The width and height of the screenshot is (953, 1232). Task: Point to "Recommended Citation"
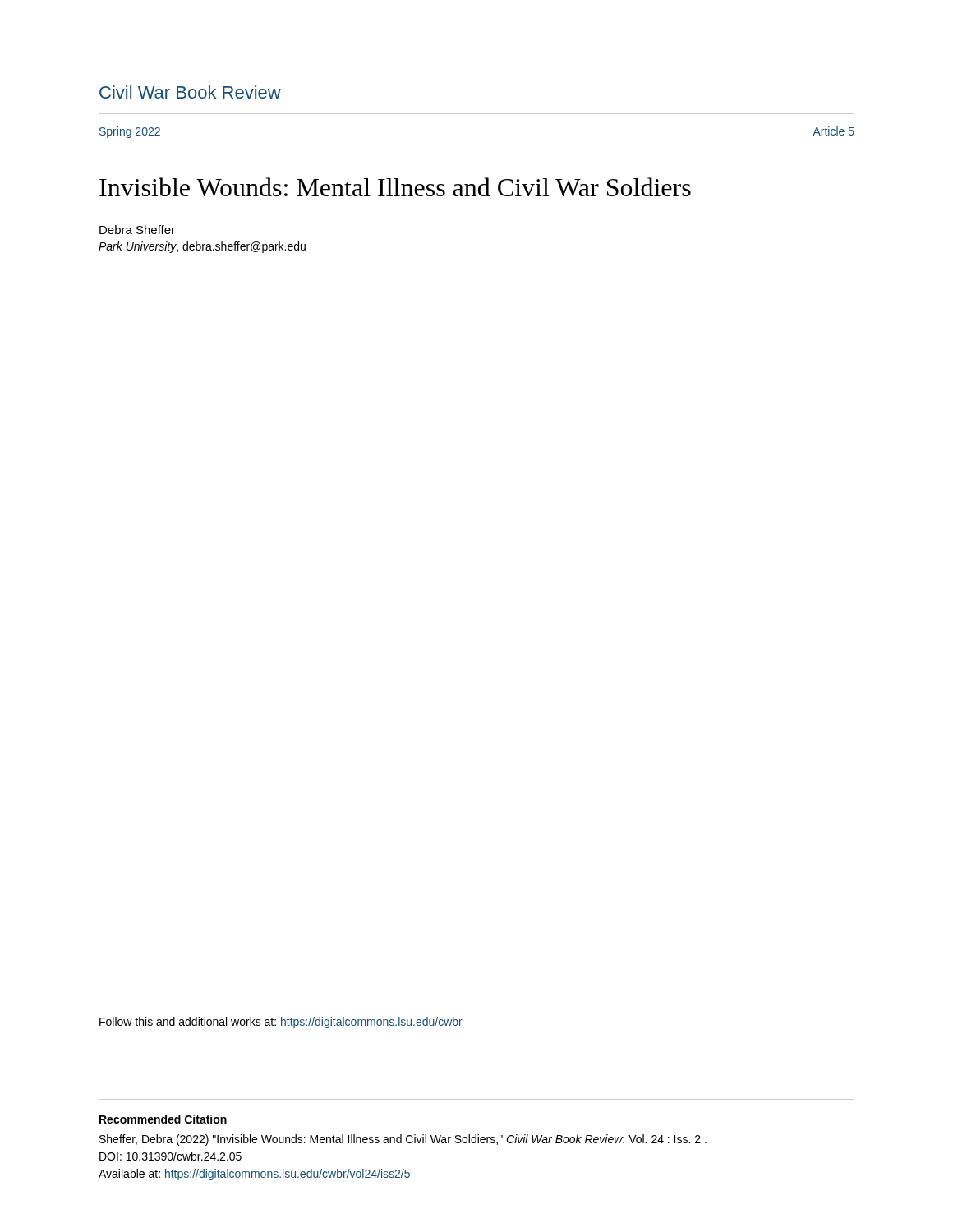point(163,1119)
